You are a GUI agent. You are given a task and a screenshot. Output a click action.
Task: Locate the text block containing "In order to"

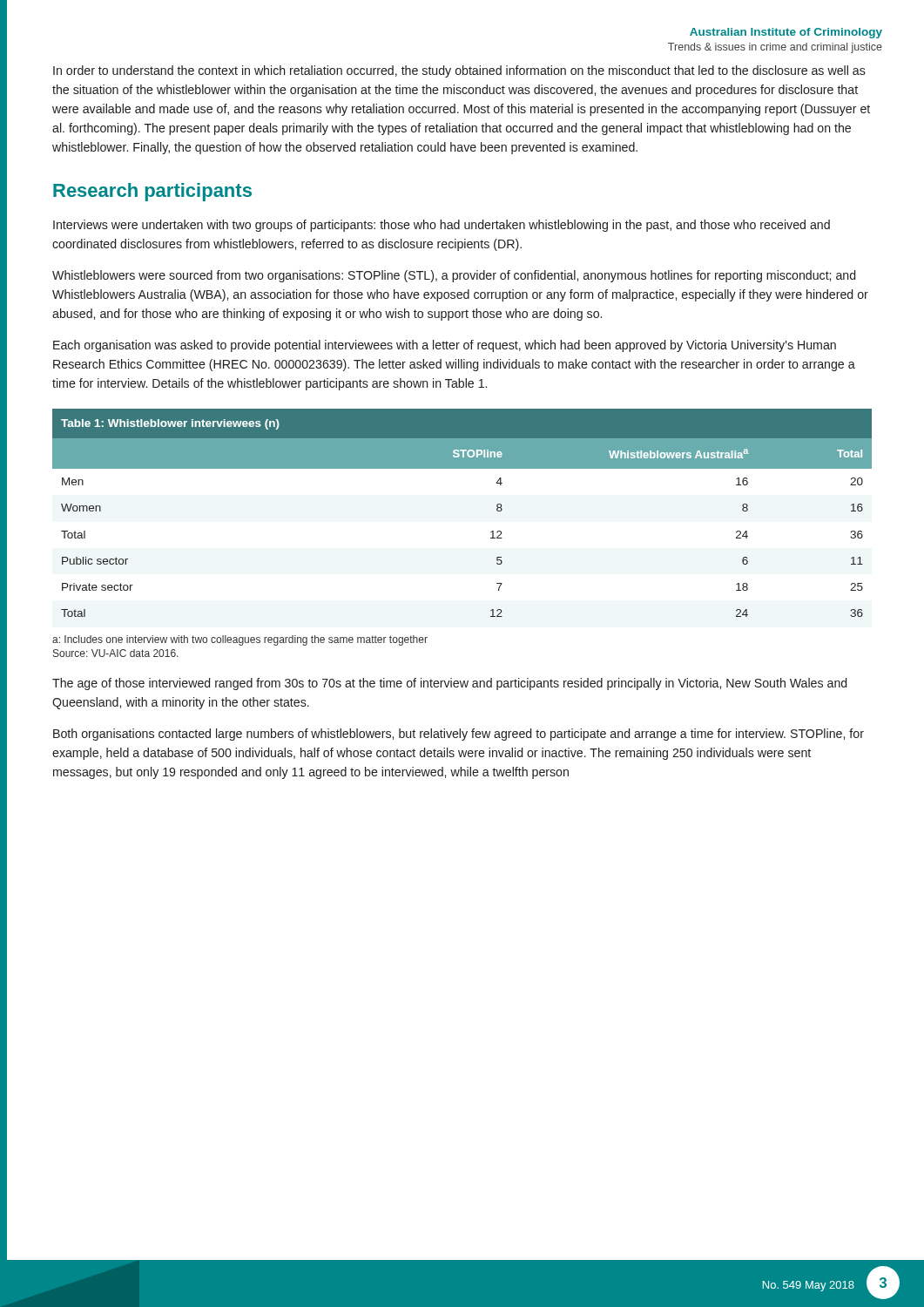pyautogui.click(x=461, y=109)
